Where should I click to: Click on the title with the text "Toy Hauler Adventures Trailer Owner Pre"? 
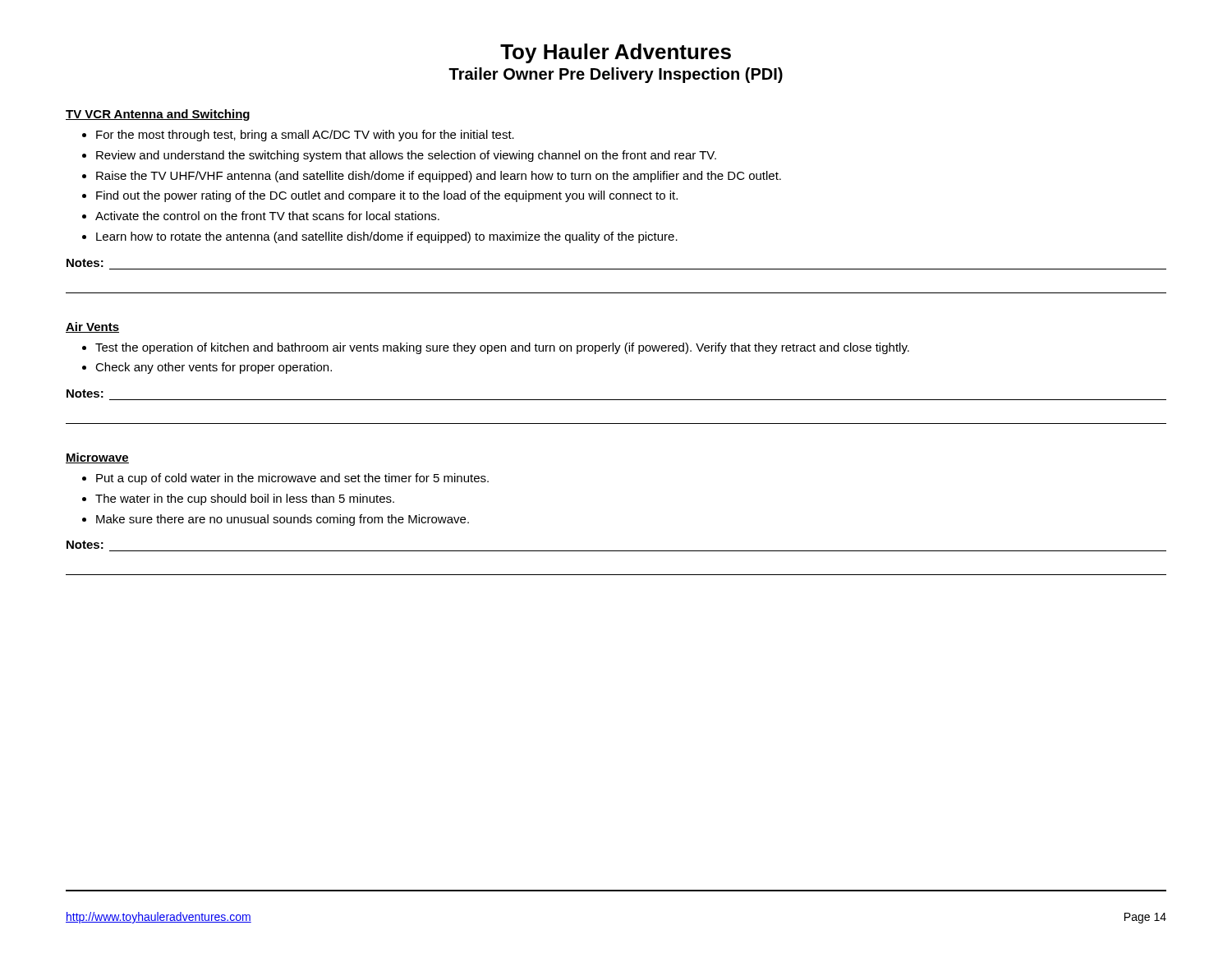616,62
